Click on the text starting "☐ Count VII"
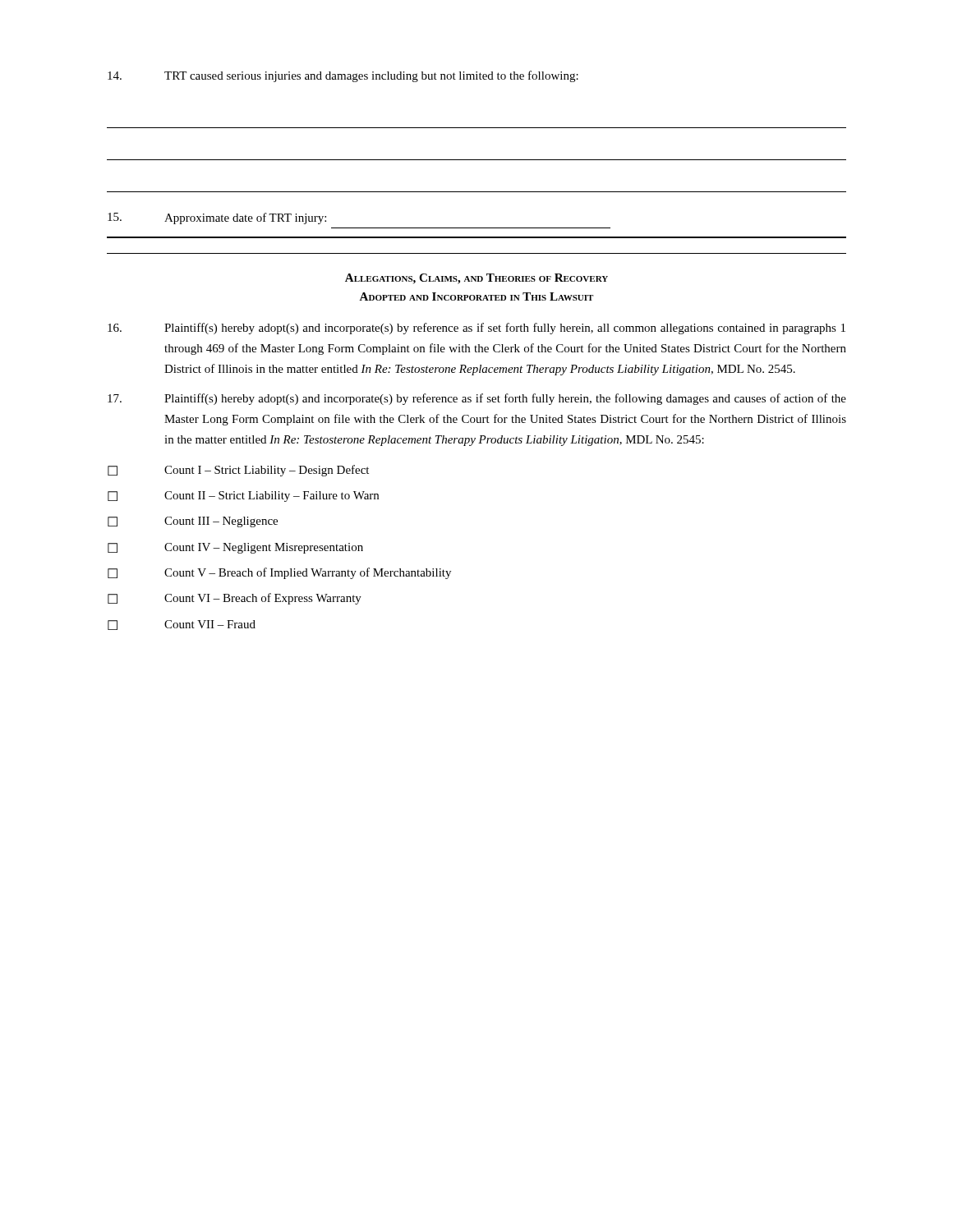953x1232 pixels. (182, 625)
